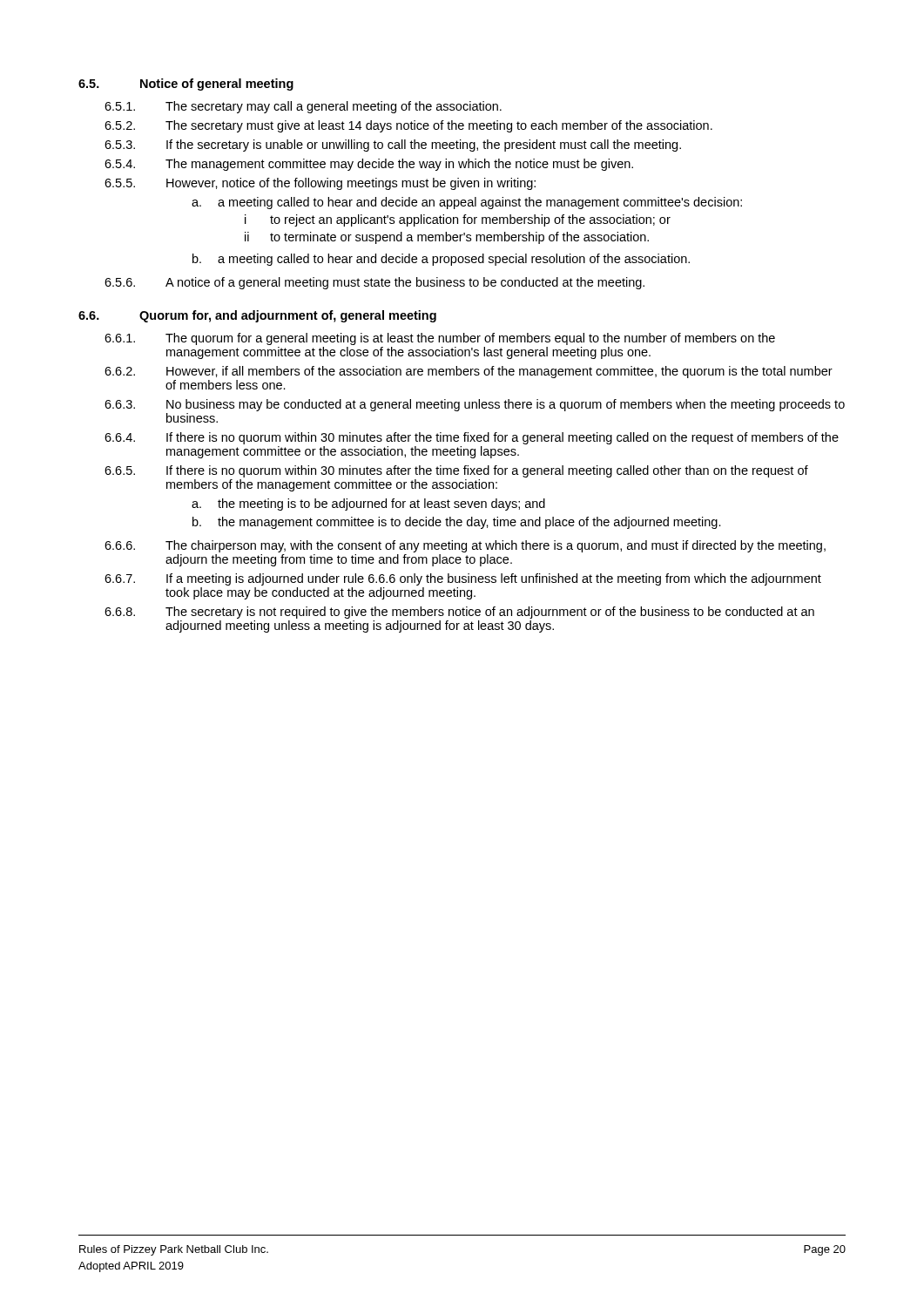Select the list item with the text "6.6.4. If there is no"
Screen dimensions: 1307x924
coord(462,444)
